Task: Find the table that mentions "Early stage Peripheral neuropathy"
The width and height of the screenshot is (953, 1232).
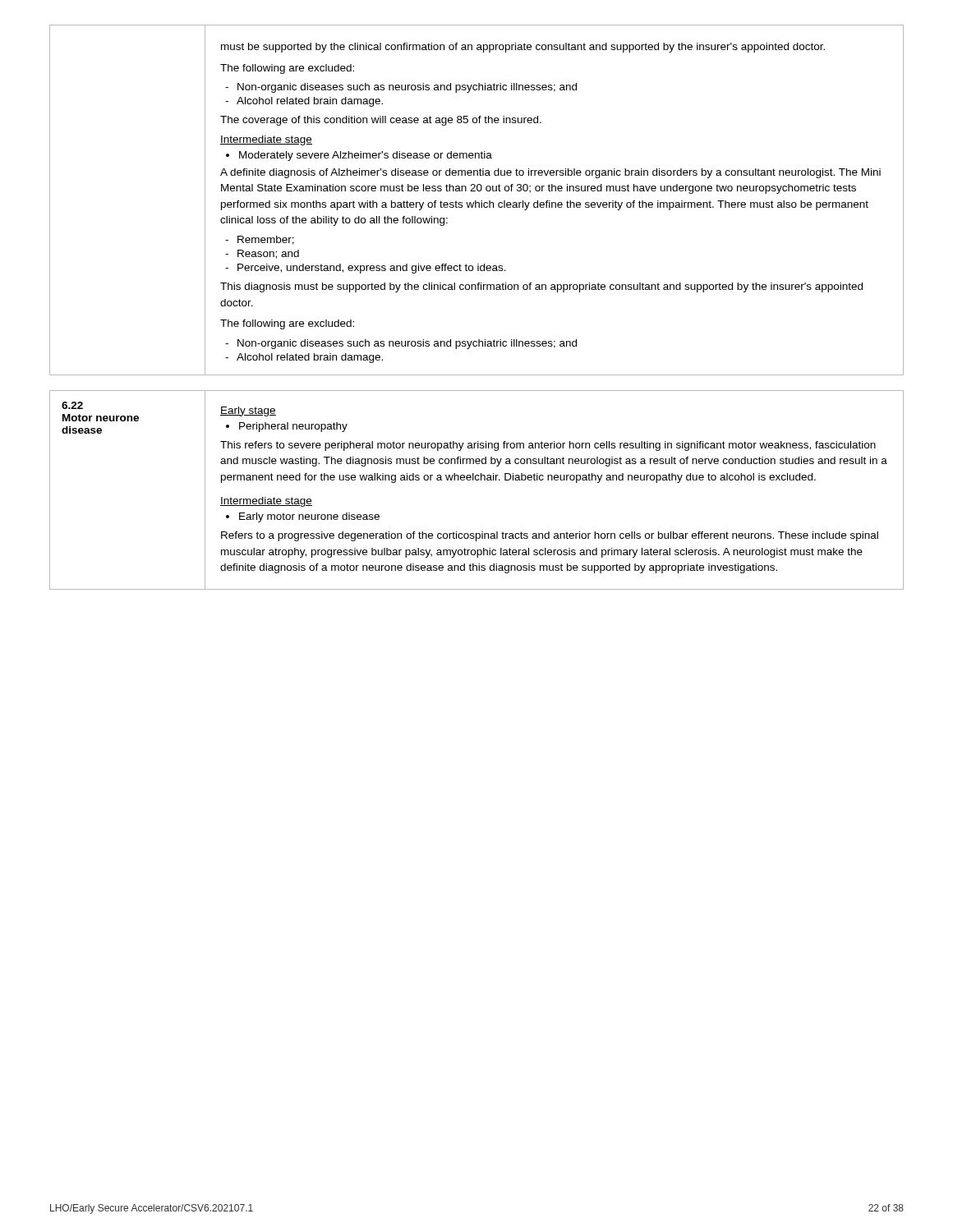Action: coord(476,490)
